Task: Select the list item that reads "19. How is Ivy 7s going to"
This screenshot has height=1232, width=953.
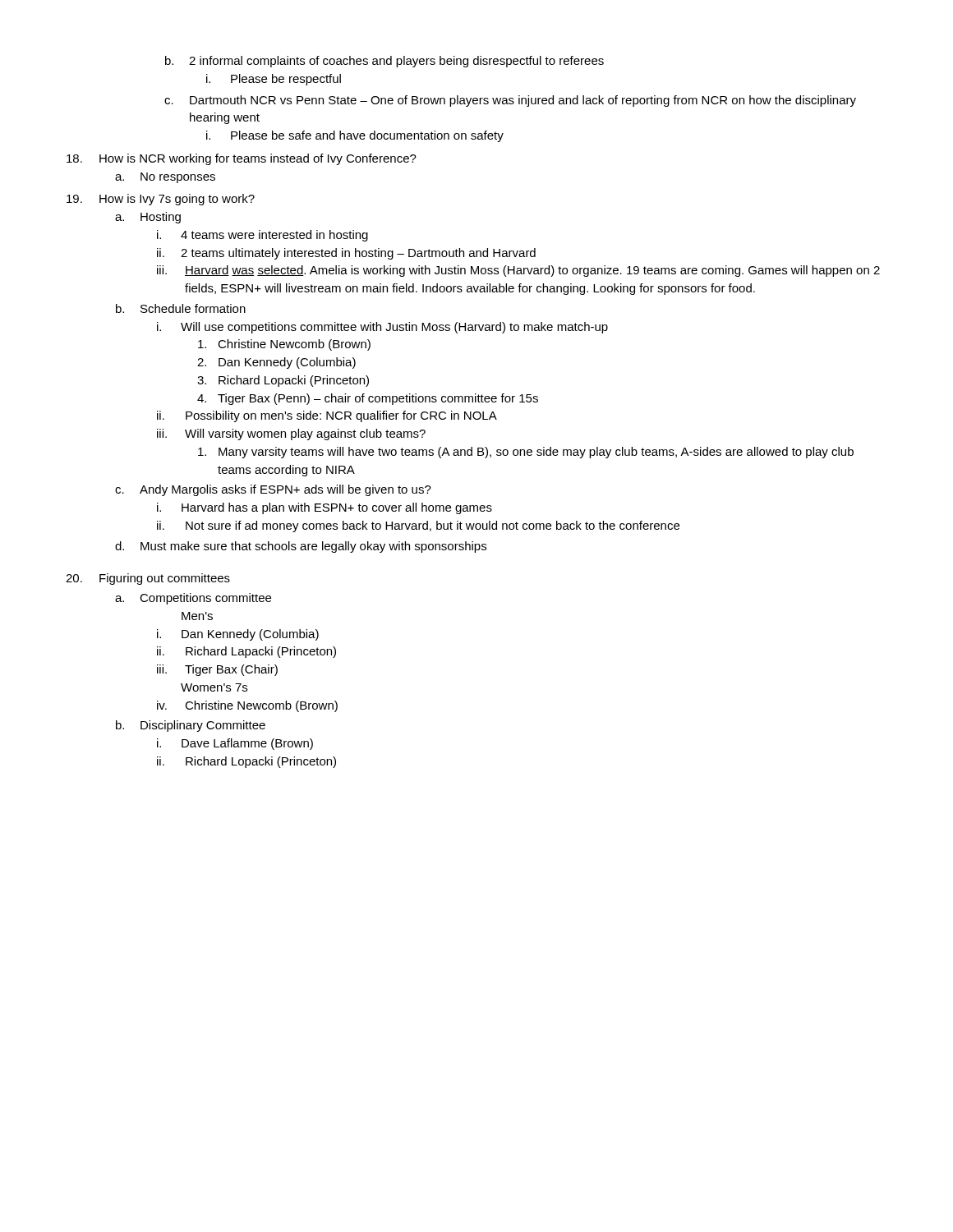Action: pos(161,200)
